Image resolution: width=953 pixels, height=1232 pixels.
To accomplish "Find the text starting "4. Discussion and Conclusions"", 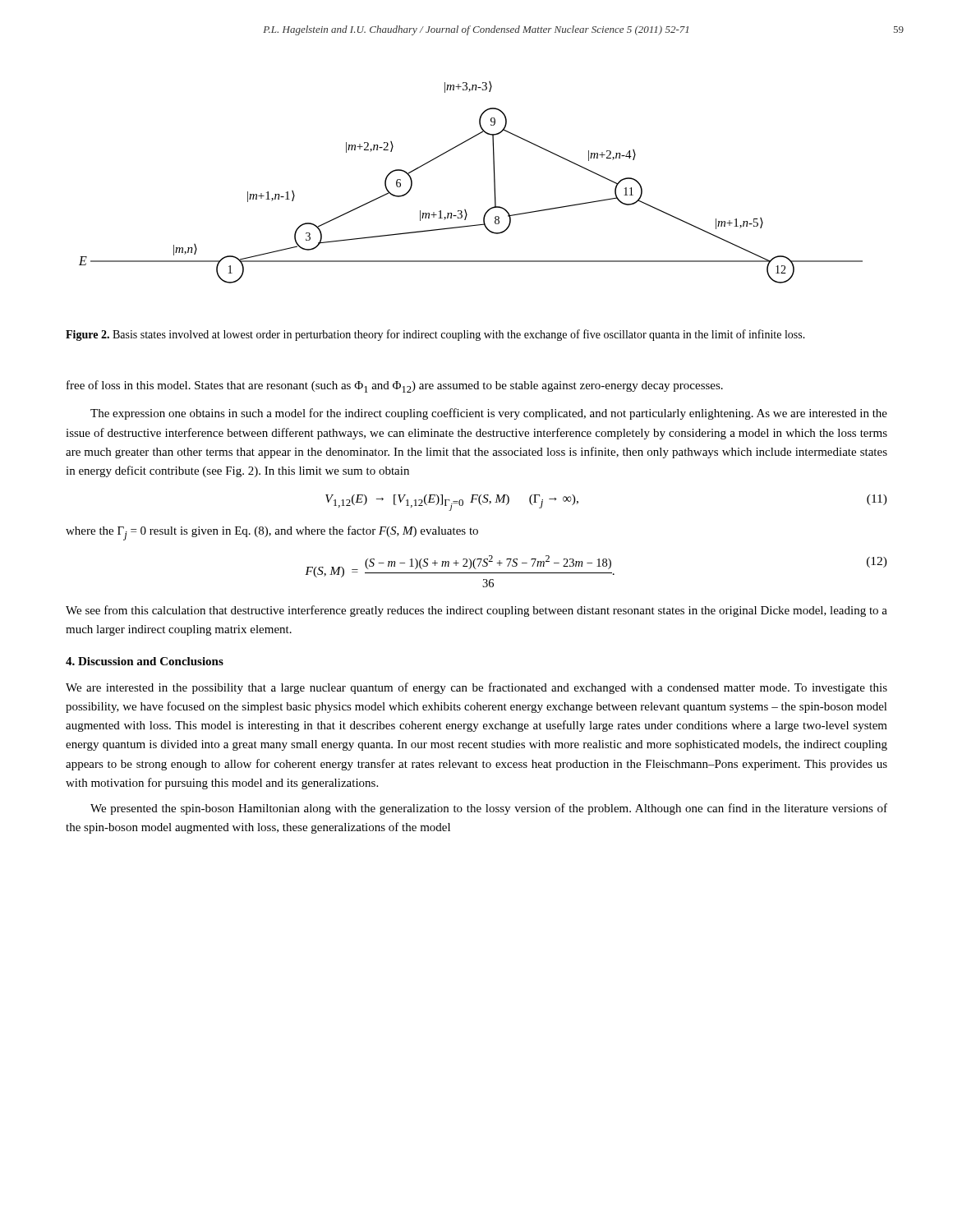I will 145,661.
